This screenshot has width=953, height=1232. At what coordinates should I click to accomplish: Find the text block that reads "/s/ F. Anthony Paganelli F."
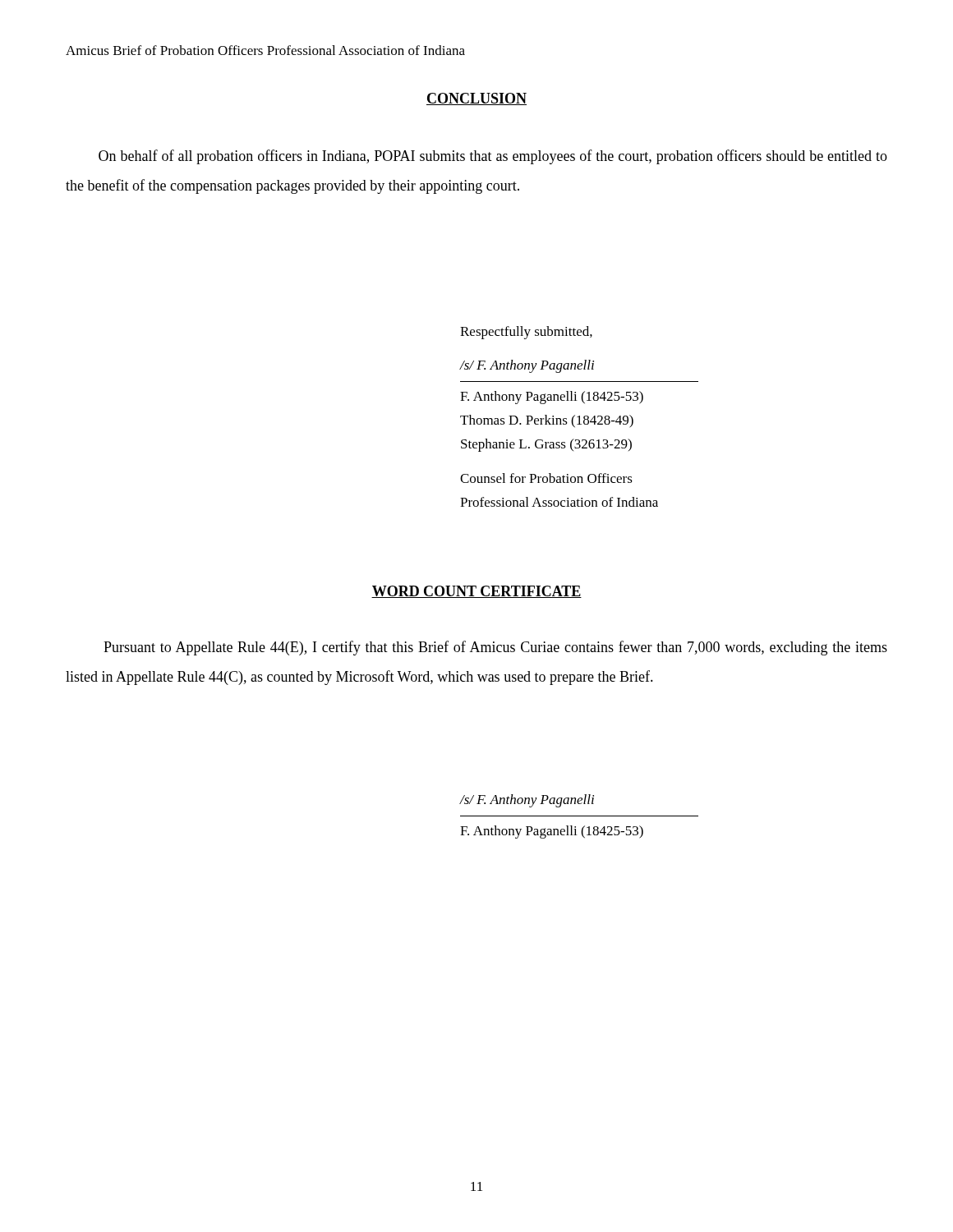(x=674, y=816)
